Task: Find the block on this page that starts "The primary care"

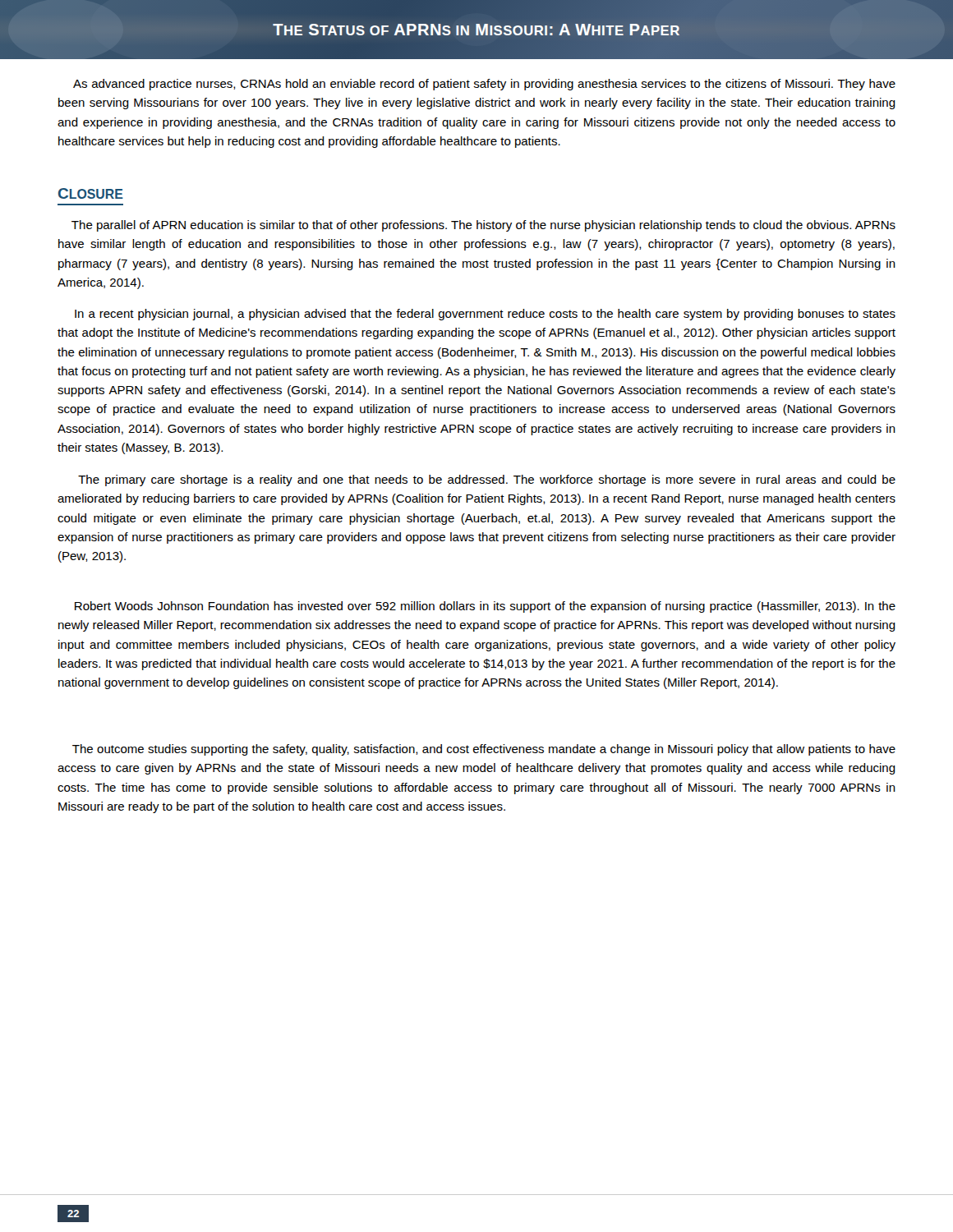Action: click(x=476, y=517)
